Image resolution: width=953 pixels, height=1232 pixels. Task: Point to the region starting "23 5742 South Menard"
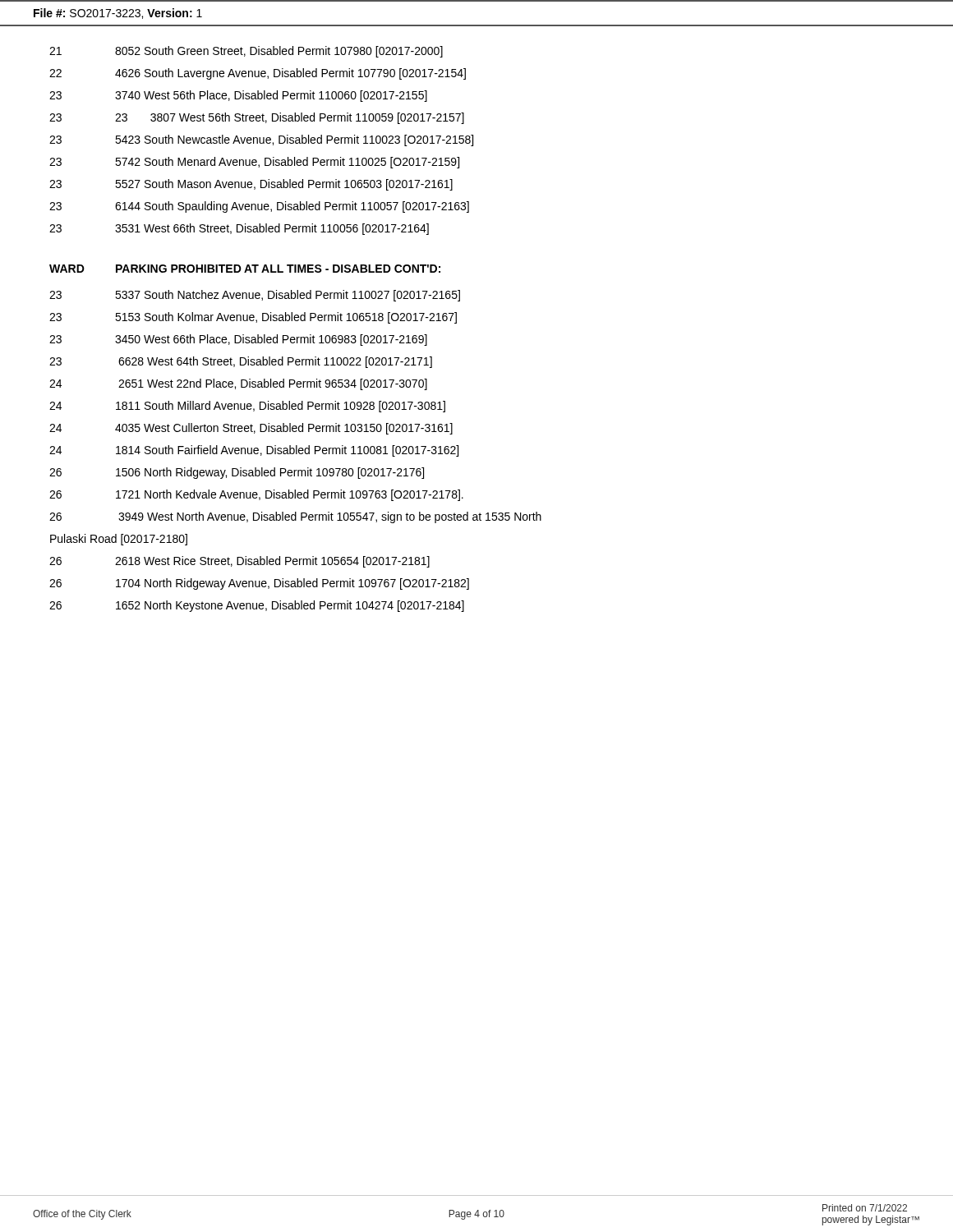click(x=254, y=163)
